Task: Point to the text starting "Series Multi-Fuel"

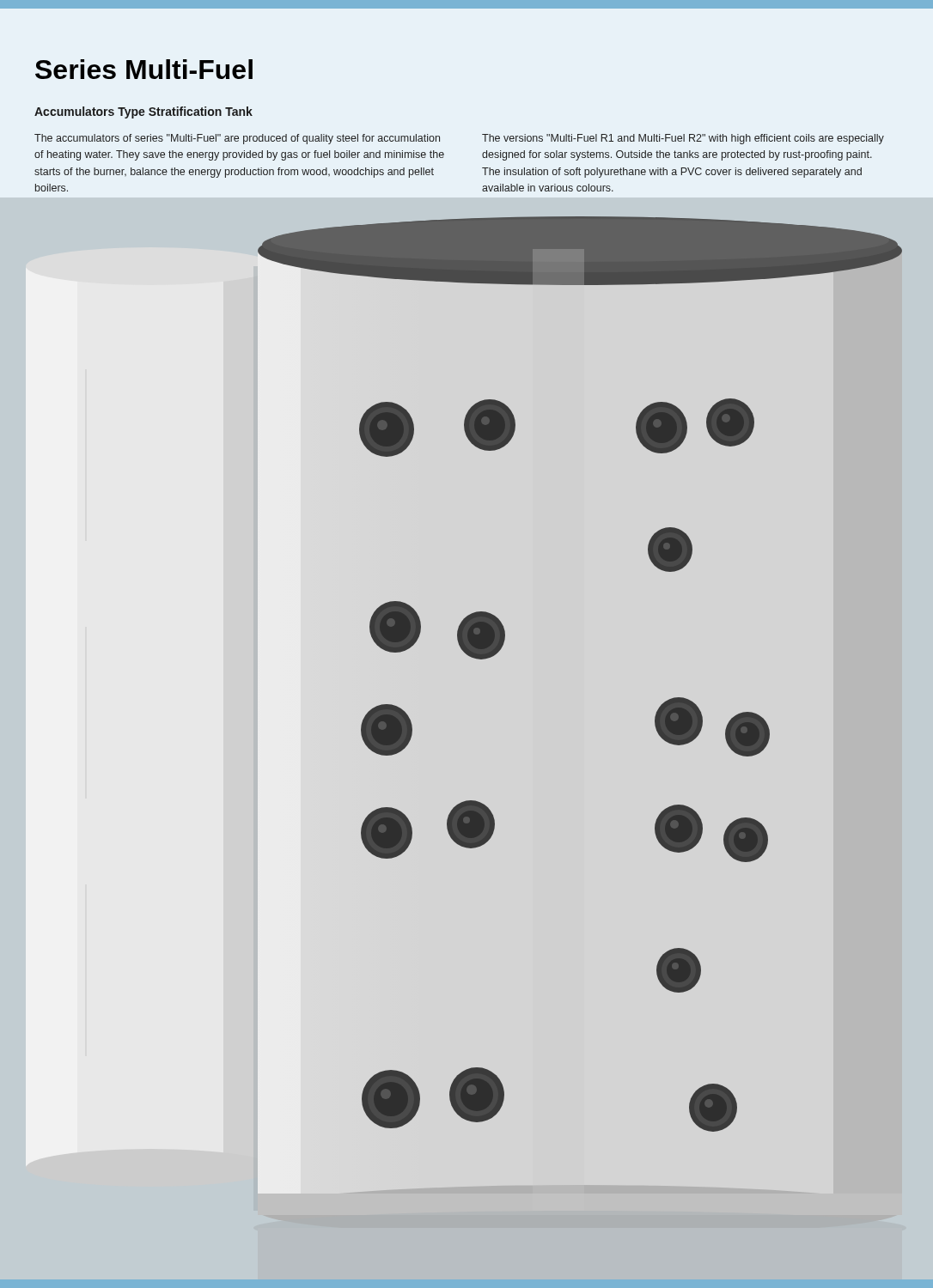Action: pyautogui.click(x=144, y=70)
